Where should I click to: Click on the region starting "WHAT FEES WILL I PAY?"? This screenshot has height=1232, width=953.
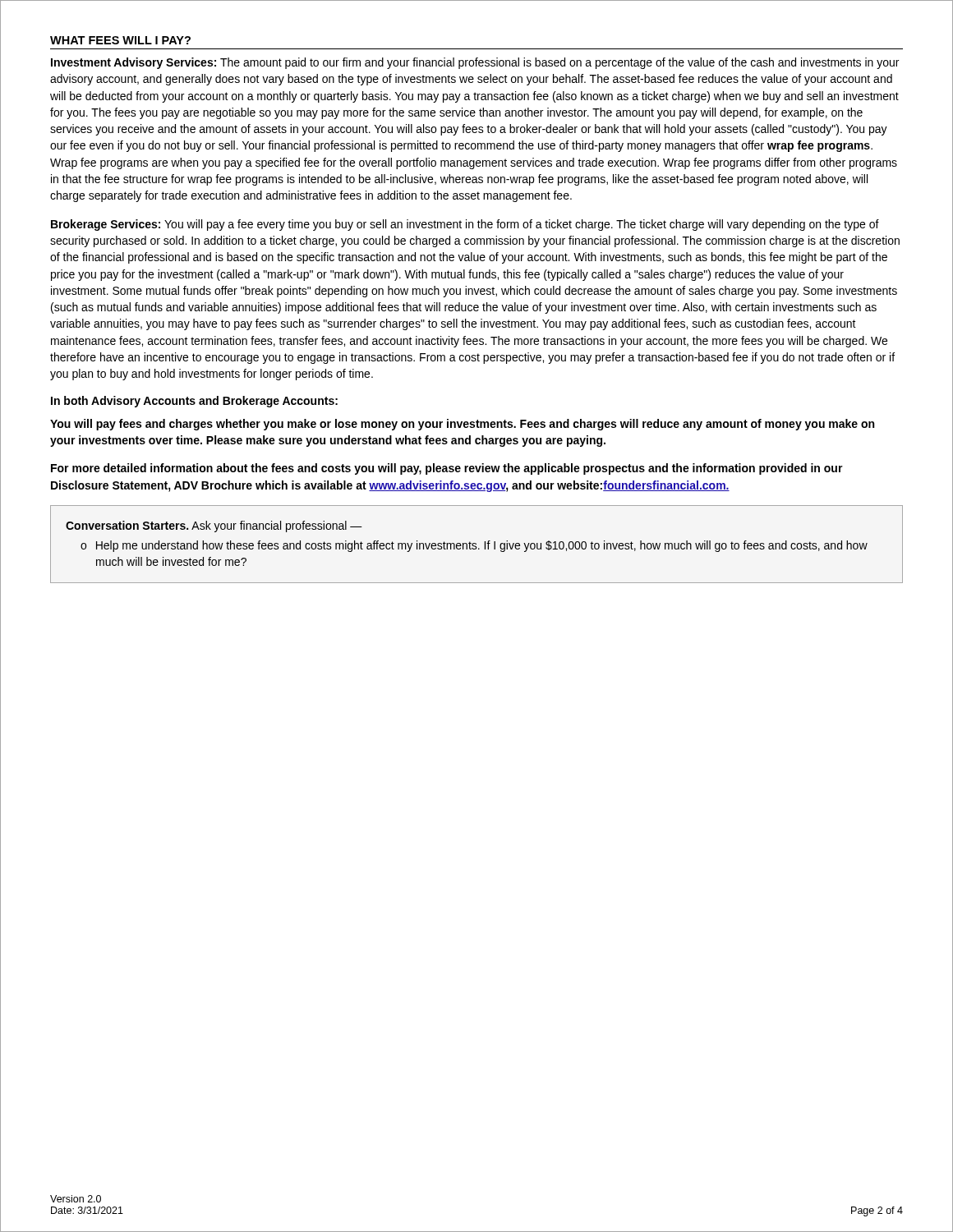pos(476,41)
